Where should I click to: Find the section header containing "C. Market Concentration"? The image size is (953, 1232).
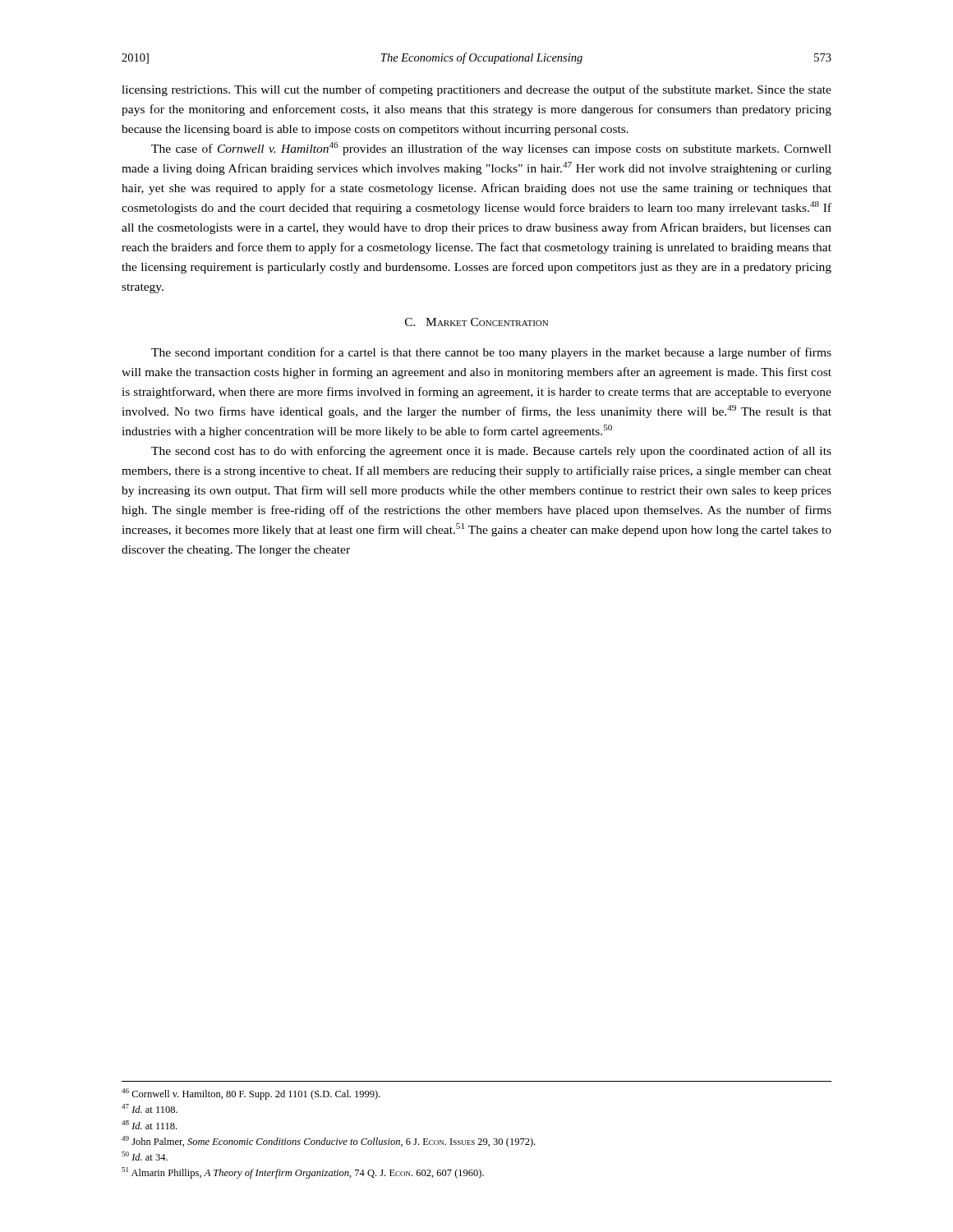(x=476, y=322)
